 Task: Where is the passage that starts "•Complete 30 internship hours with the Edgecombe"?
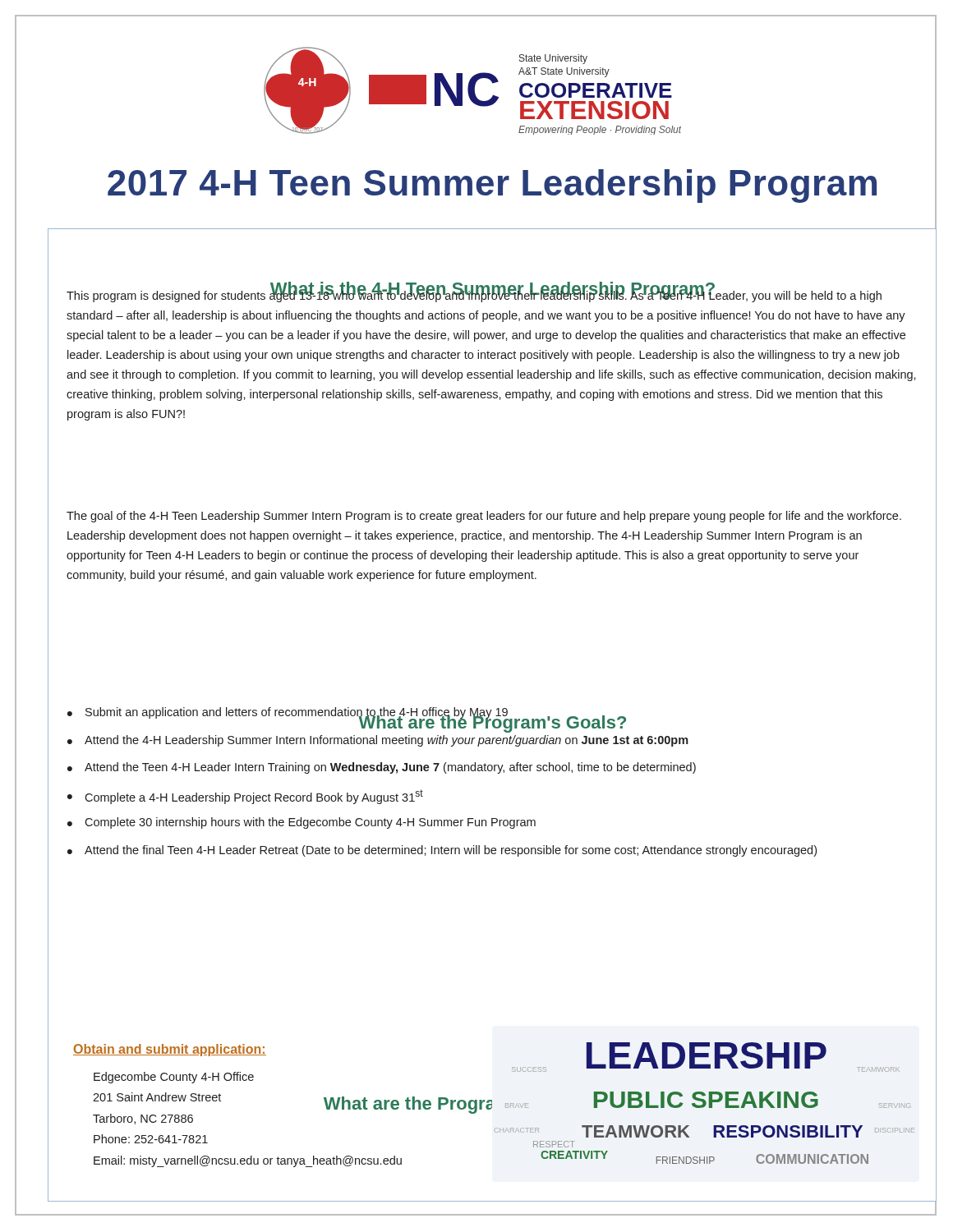point(494,824)
